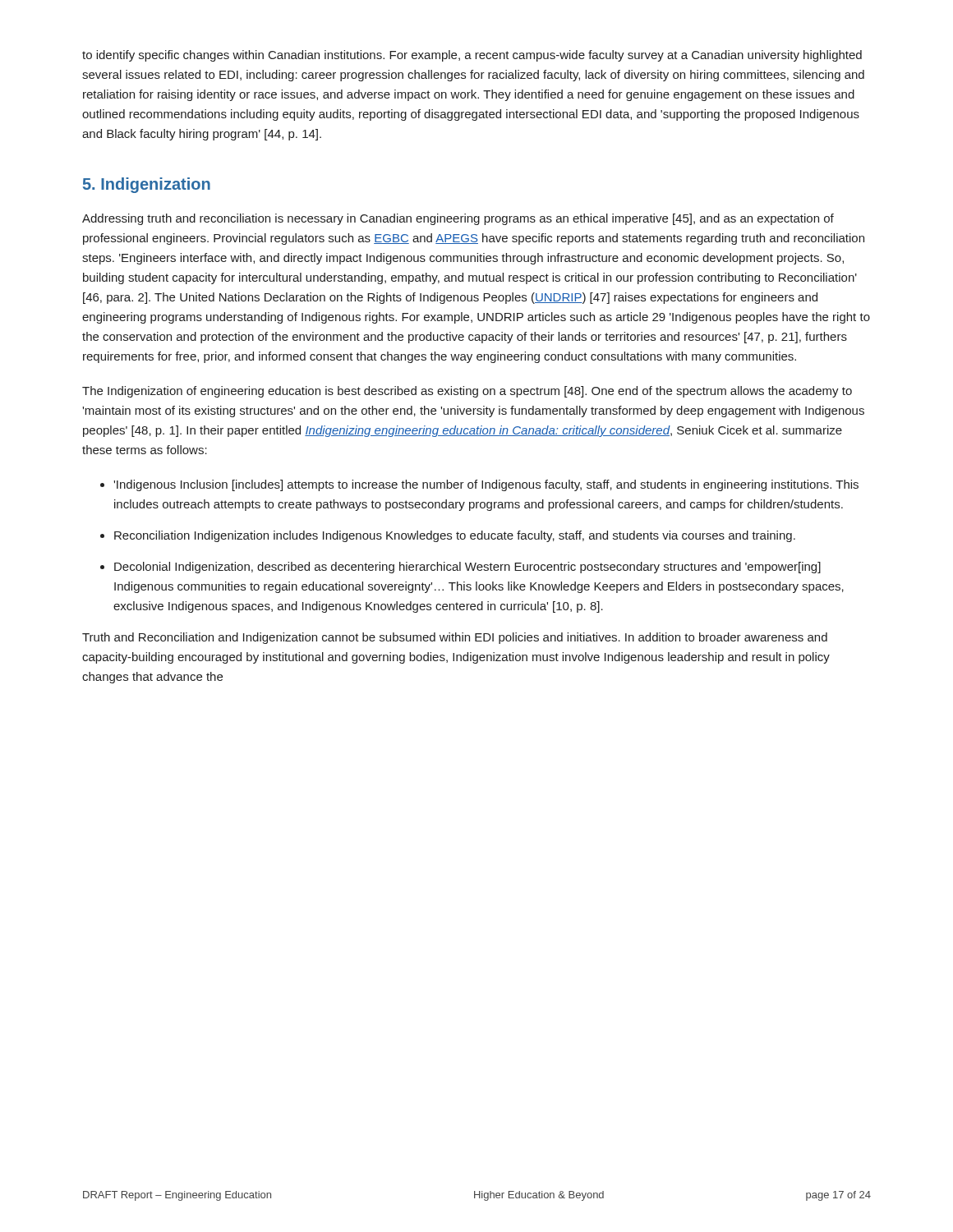953x1232 pixels.
Task: Click where it says "5. Indigenization"
Action: tap(147, 184)
